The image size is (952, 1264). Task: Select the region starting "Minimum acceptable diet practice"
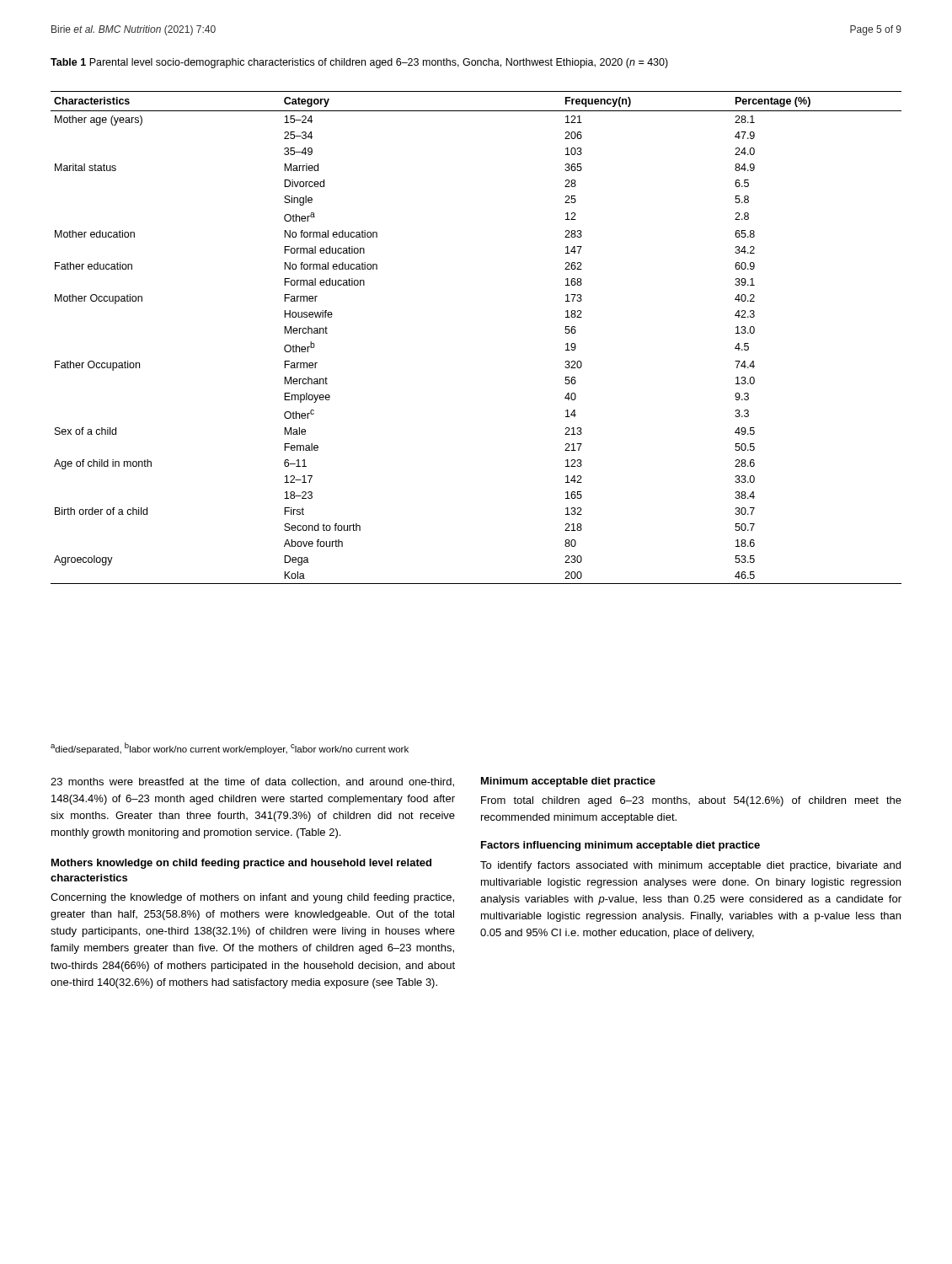[568, 781]
